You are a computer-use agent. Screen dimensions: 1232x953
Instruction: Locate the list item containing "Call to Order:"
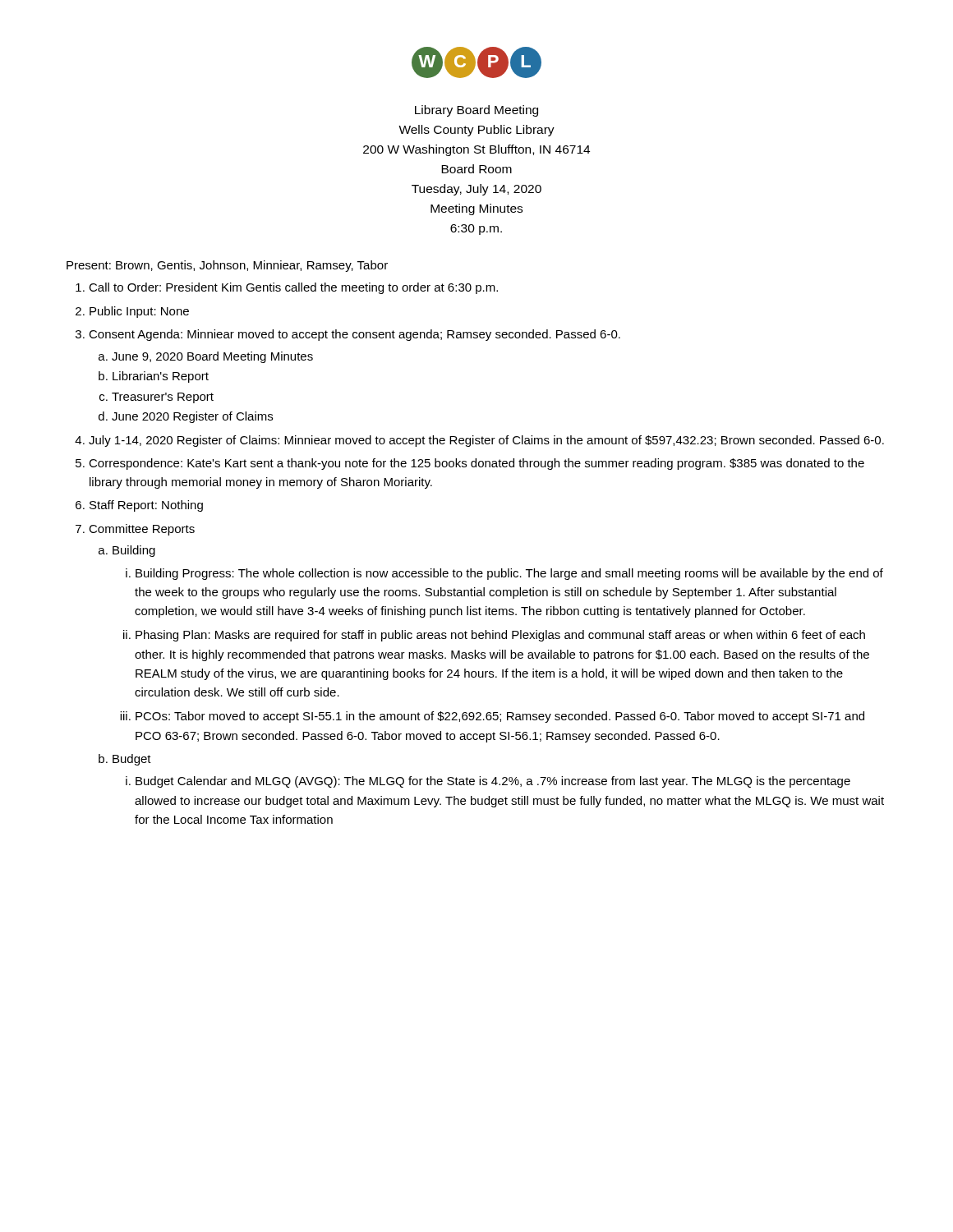pos(294,287)
